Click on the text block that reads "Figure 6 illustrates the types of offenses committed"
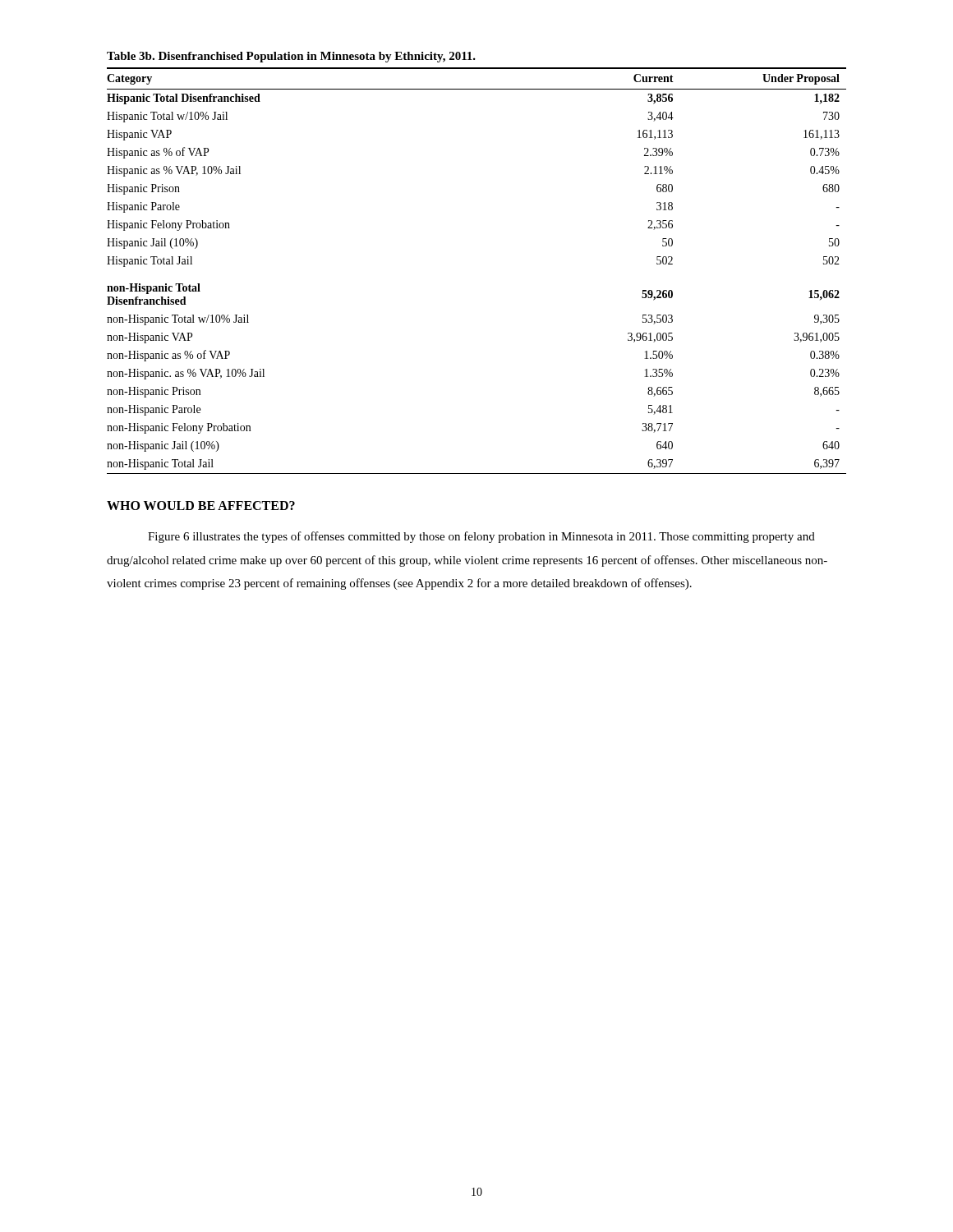Viewport: 953px width, 1232px height. pyautogui.click(x=467, y=560)
